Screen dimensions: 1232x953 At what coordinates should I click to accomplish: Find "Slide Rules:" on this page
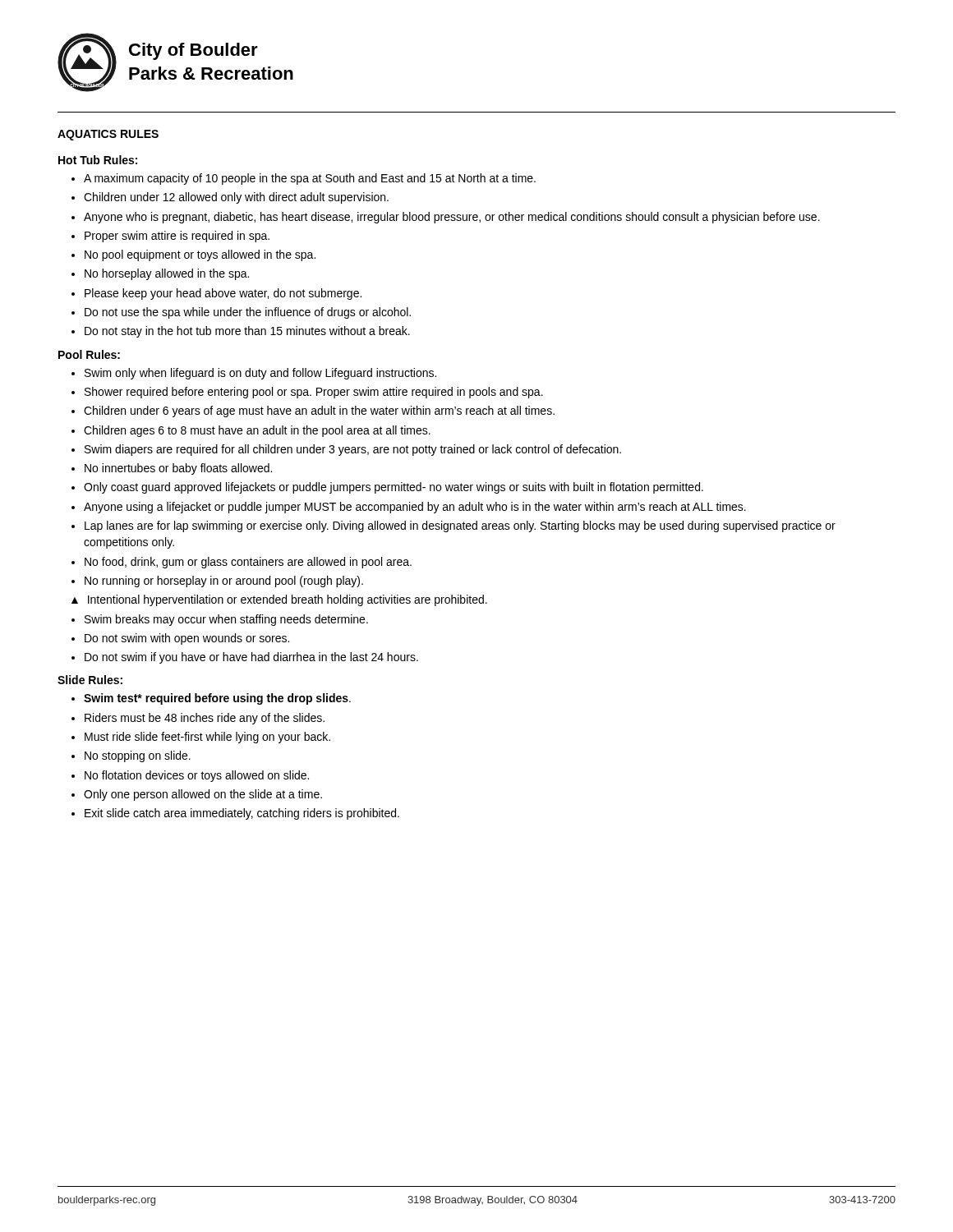click(x=90, y=680)
